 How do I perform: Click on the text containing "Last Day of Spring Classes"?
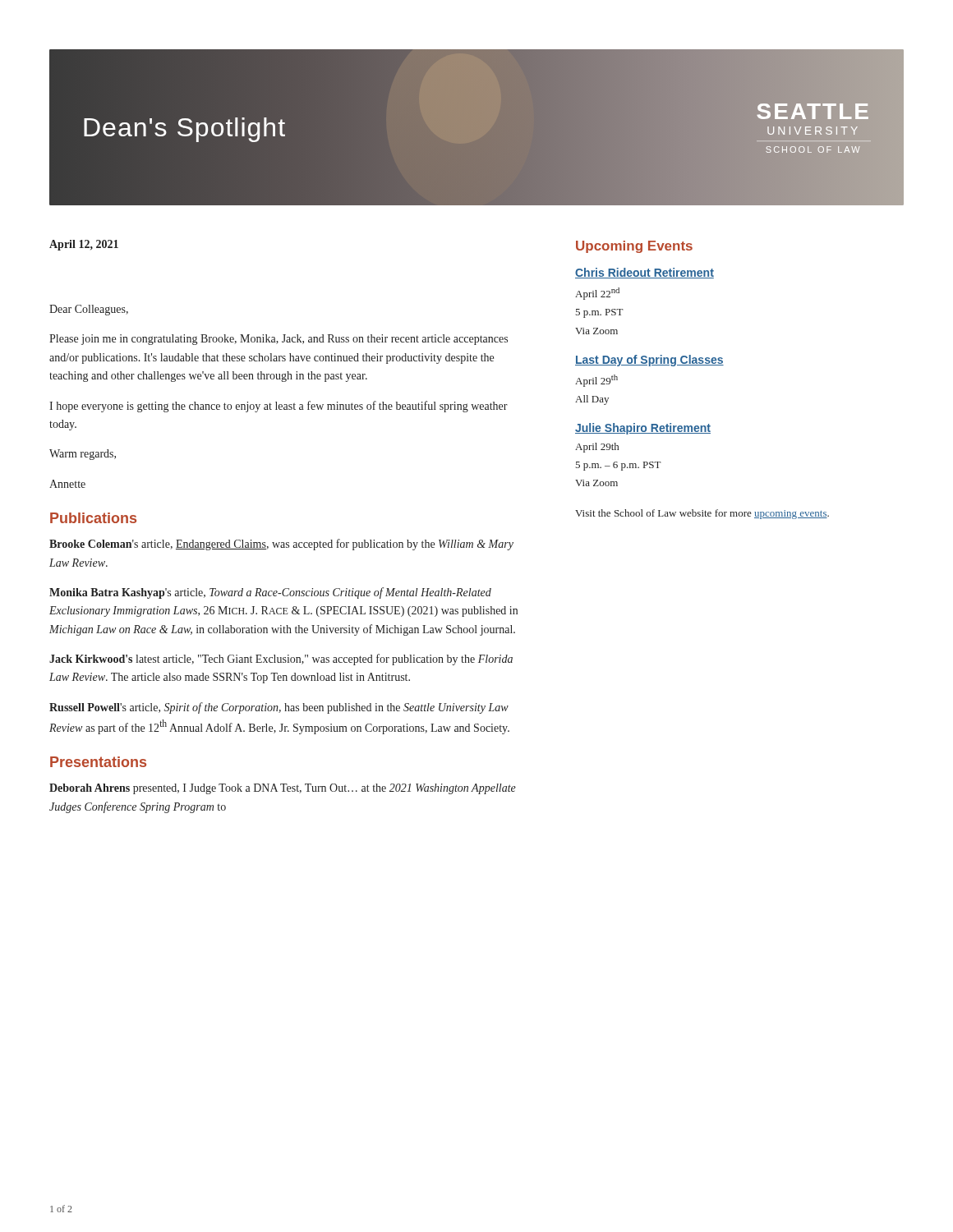[x=649, y=359]
